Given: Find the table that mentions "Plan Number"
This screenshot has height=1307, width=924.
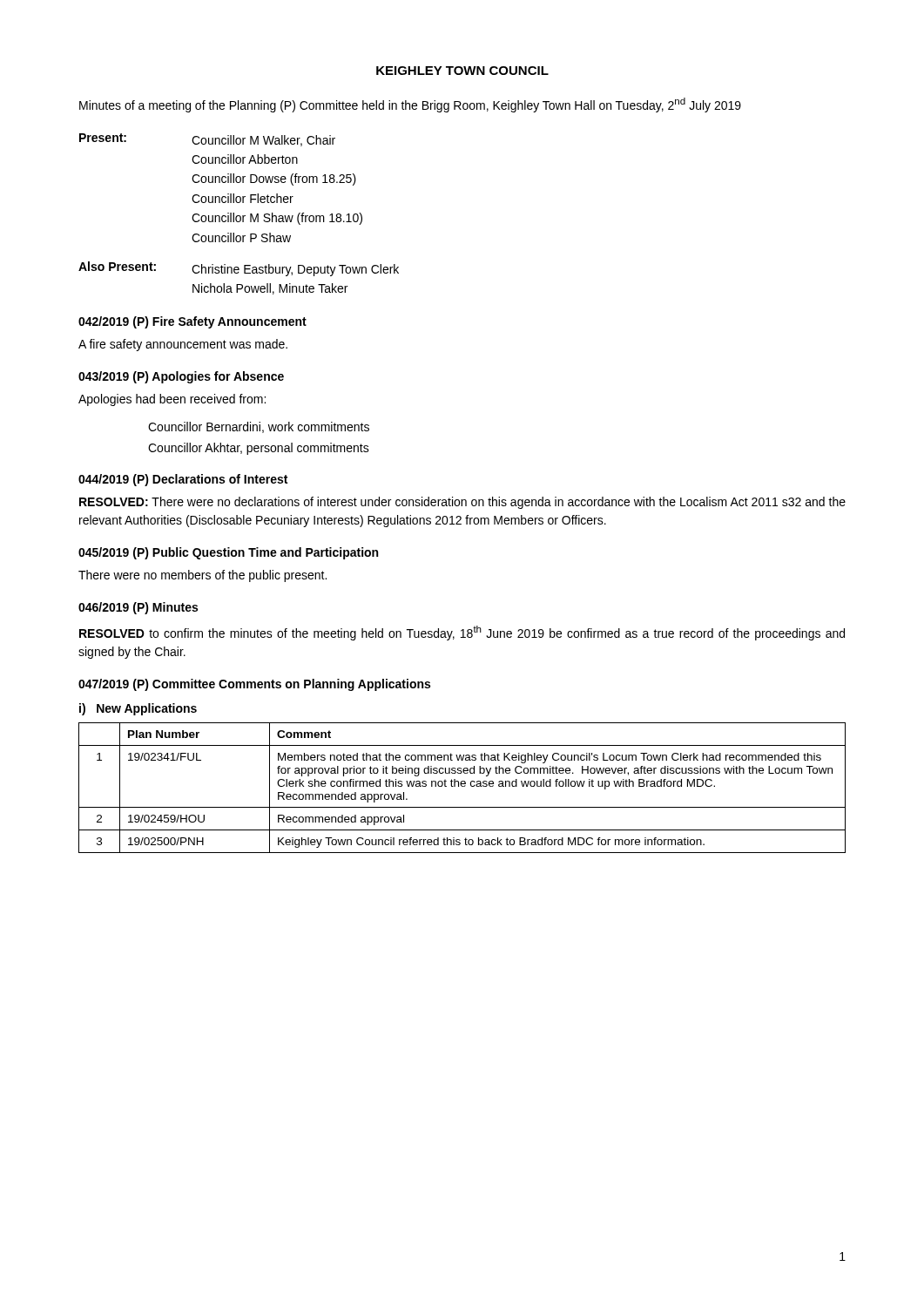Looking at the screenshot, I should [x=462, y=788].
